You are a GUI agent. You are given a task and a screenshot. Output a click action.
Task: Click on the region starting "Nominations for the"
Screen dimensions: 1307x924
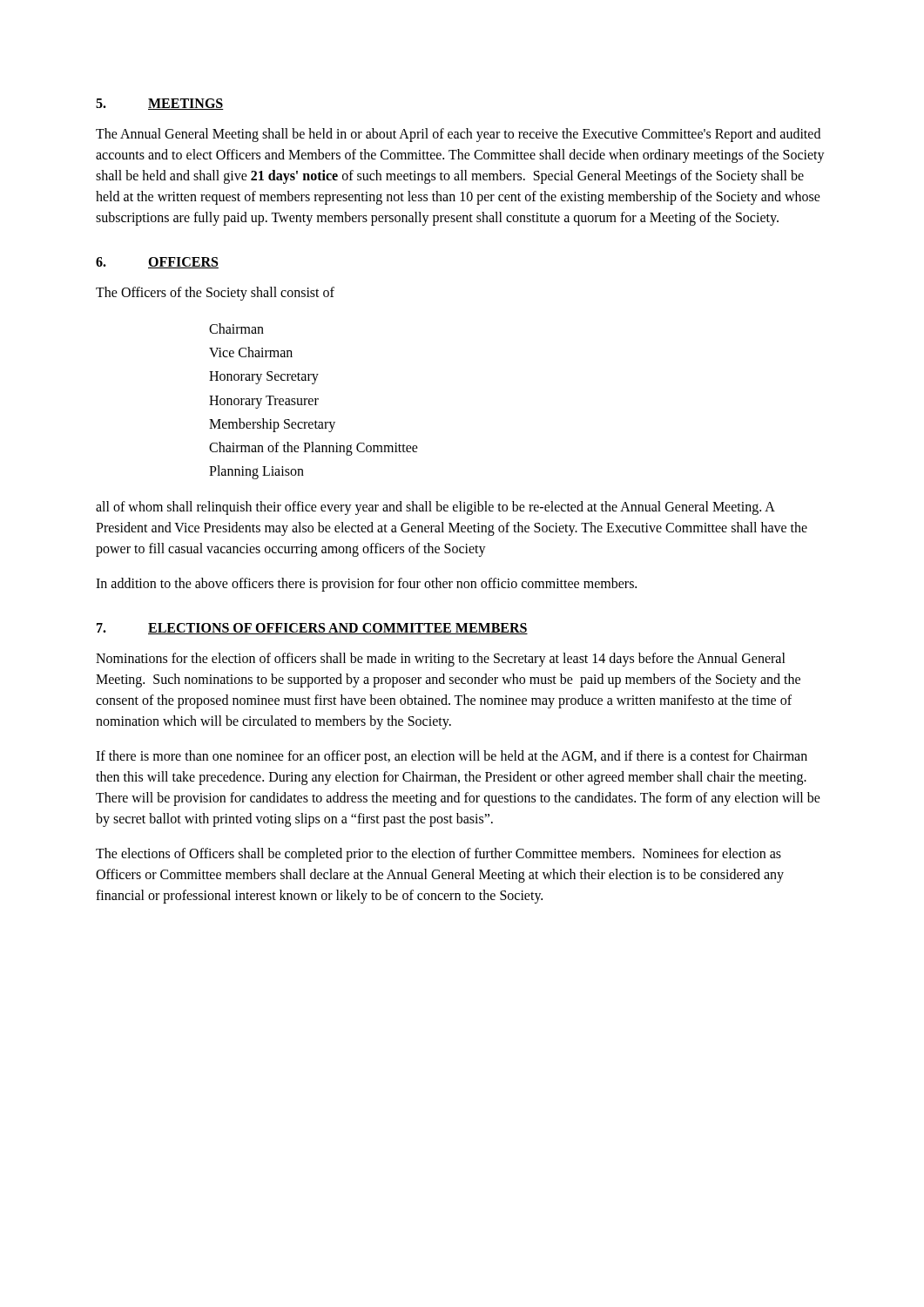pyautogui.click(x=448, y=690)
